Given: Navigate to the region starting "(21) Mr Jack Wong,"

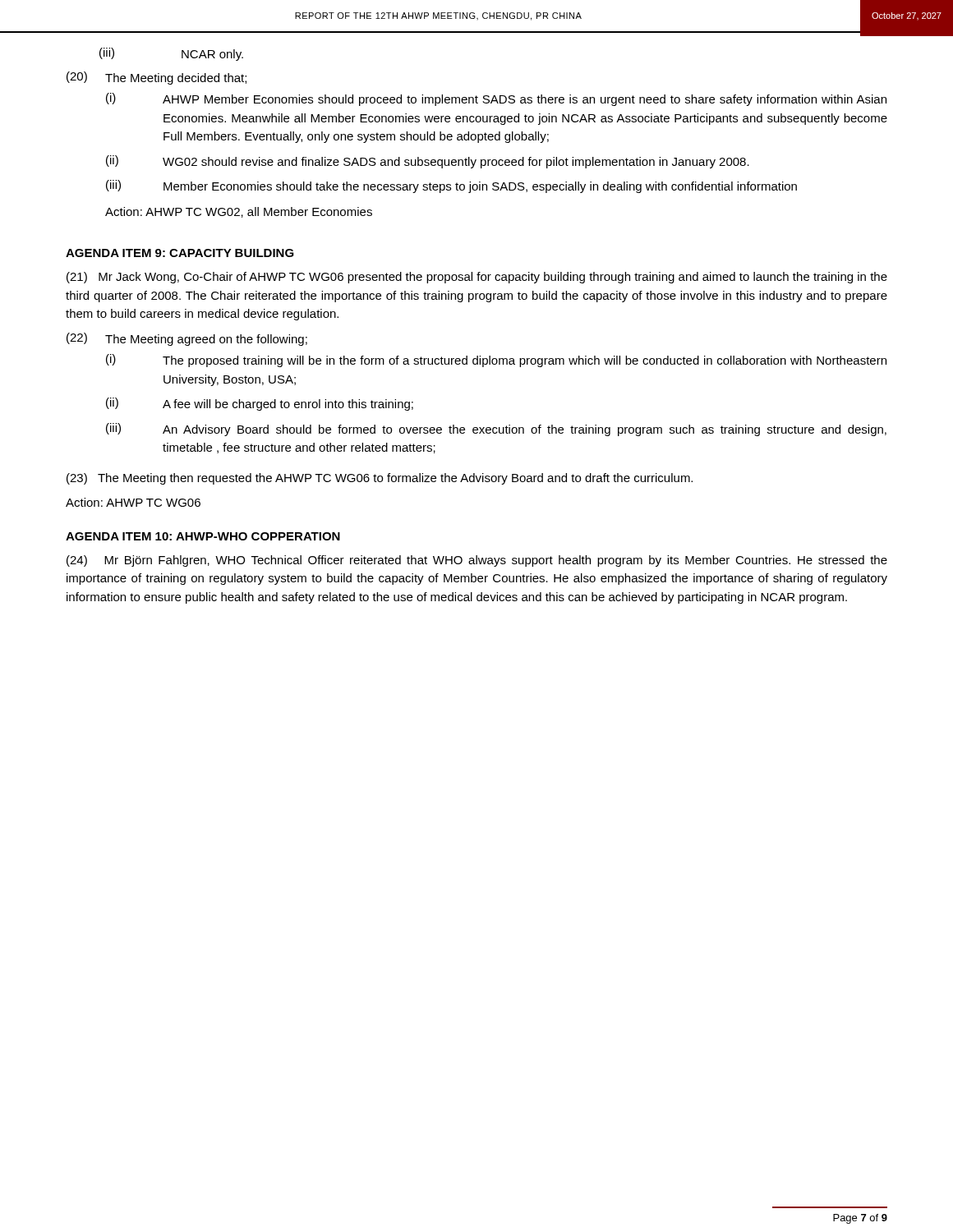Looking at the screenshot, I should click(476, 295).
